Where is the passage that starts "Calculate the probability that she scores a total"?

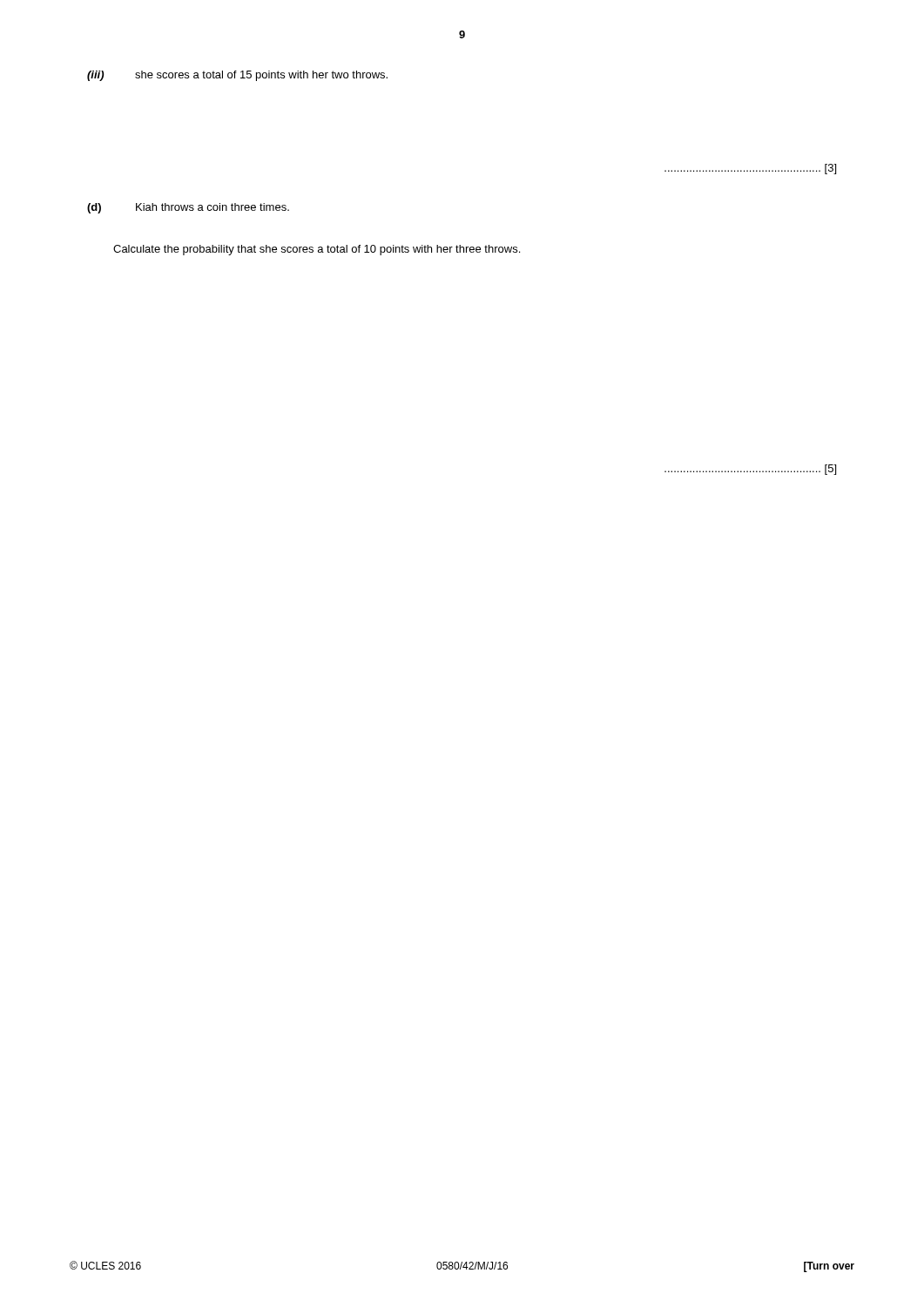[x=317, y=249]
